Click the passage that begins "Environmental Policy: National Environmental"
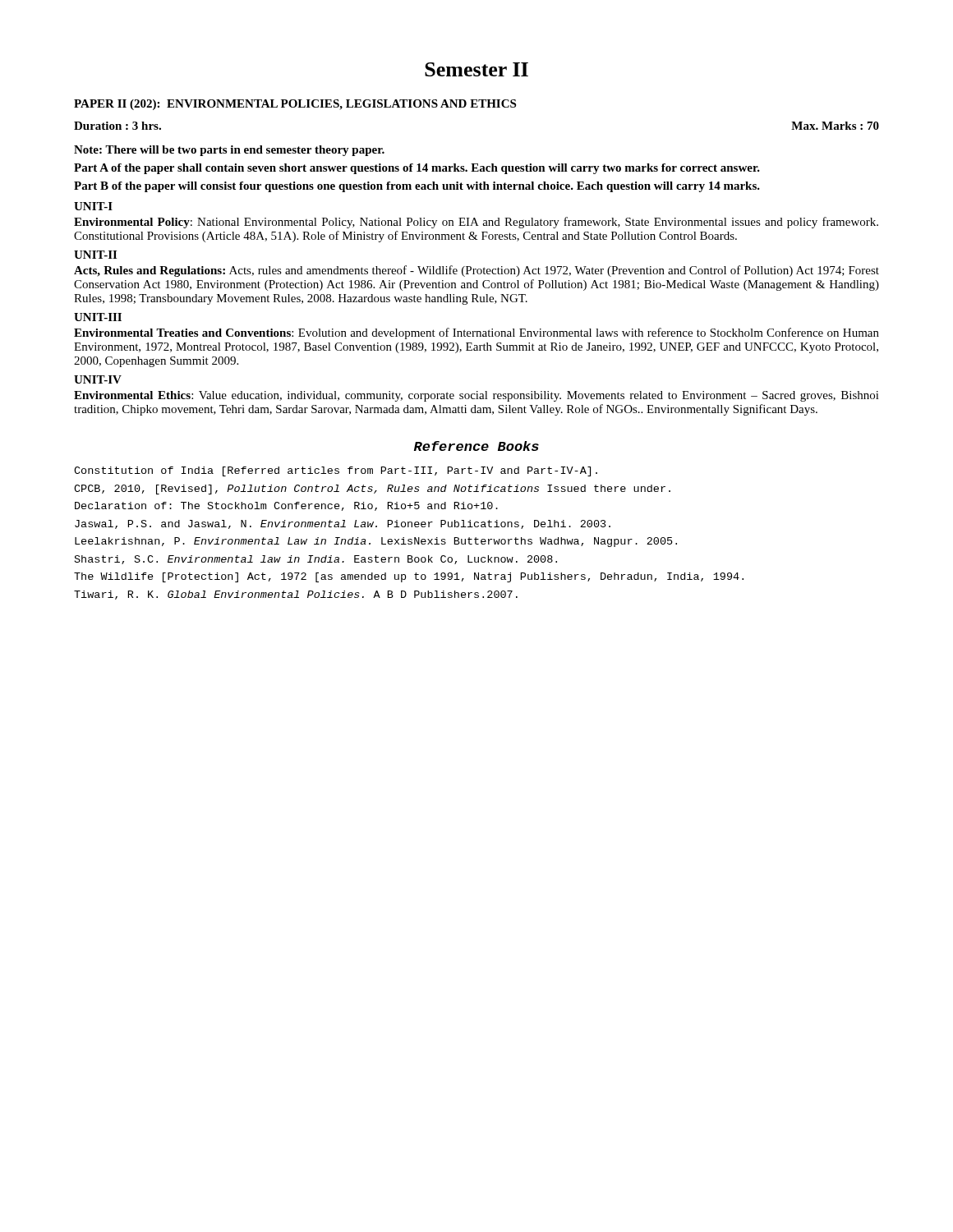Image resolution: width=953 pixels, height=1232 pixels. click(476, 229)
